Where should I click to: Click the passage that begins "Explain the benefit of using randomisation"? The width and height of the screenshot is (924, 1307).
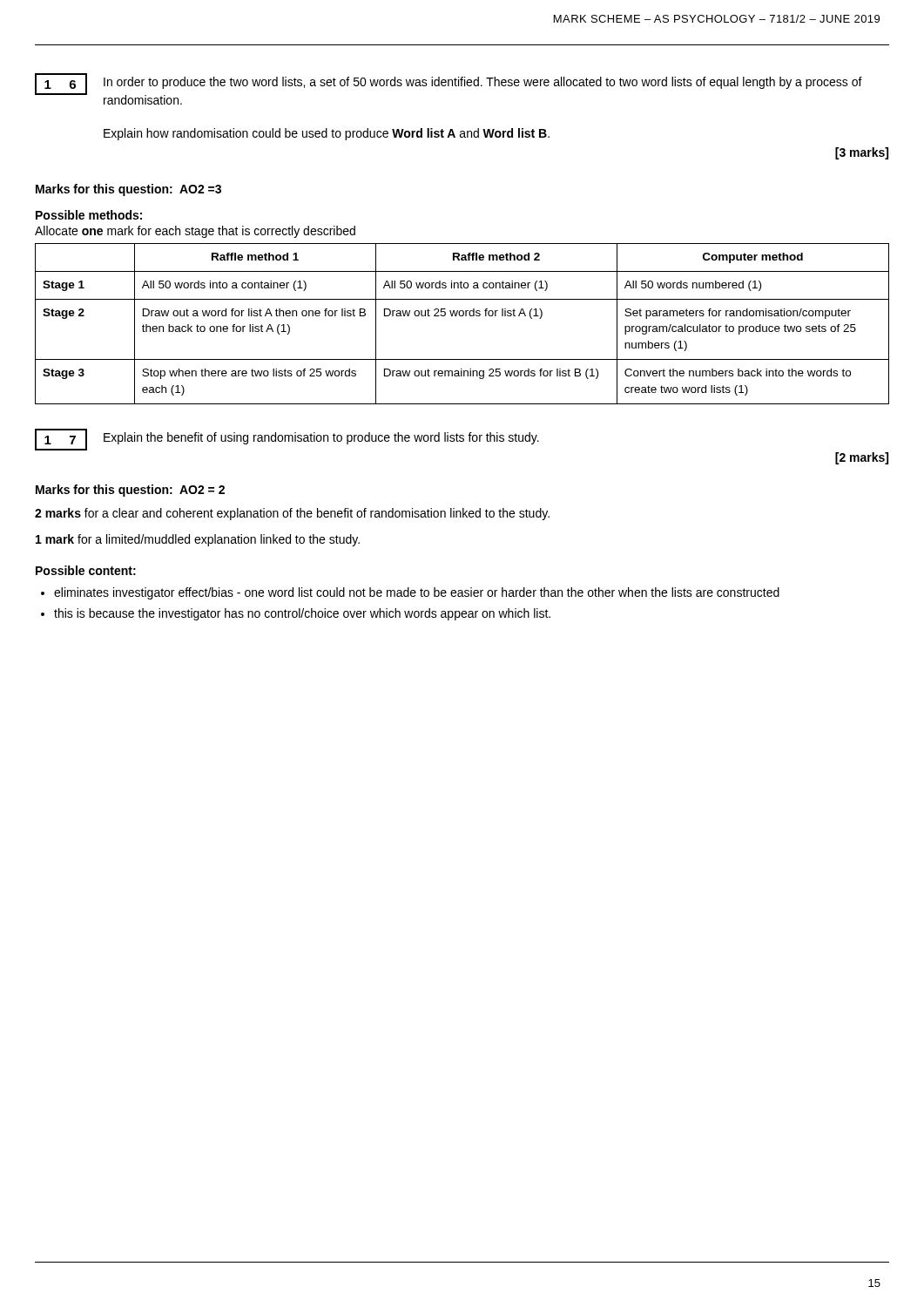click(x=496, y=449)
